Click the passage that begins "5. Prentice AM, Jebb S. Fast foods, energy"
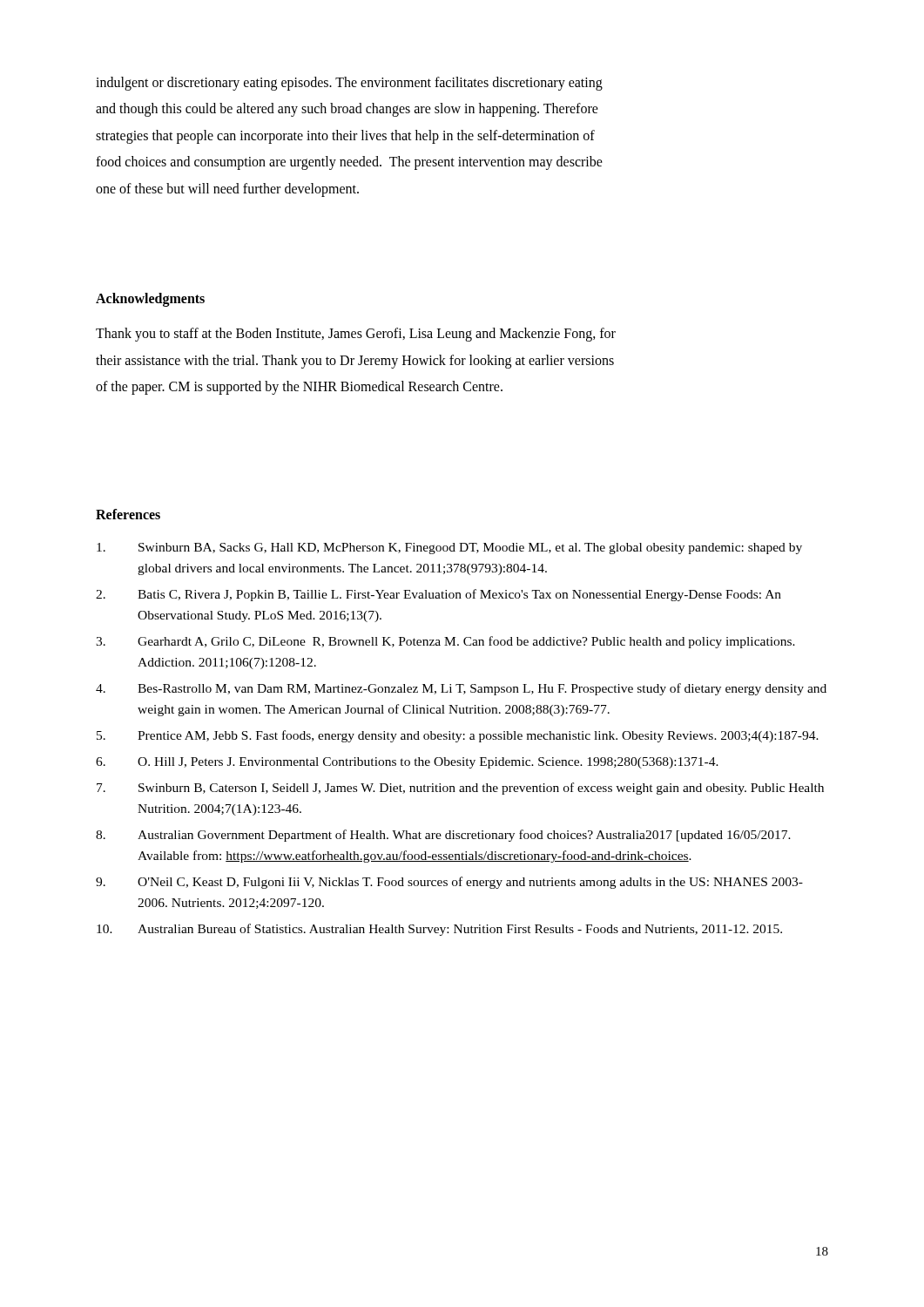 462,735
